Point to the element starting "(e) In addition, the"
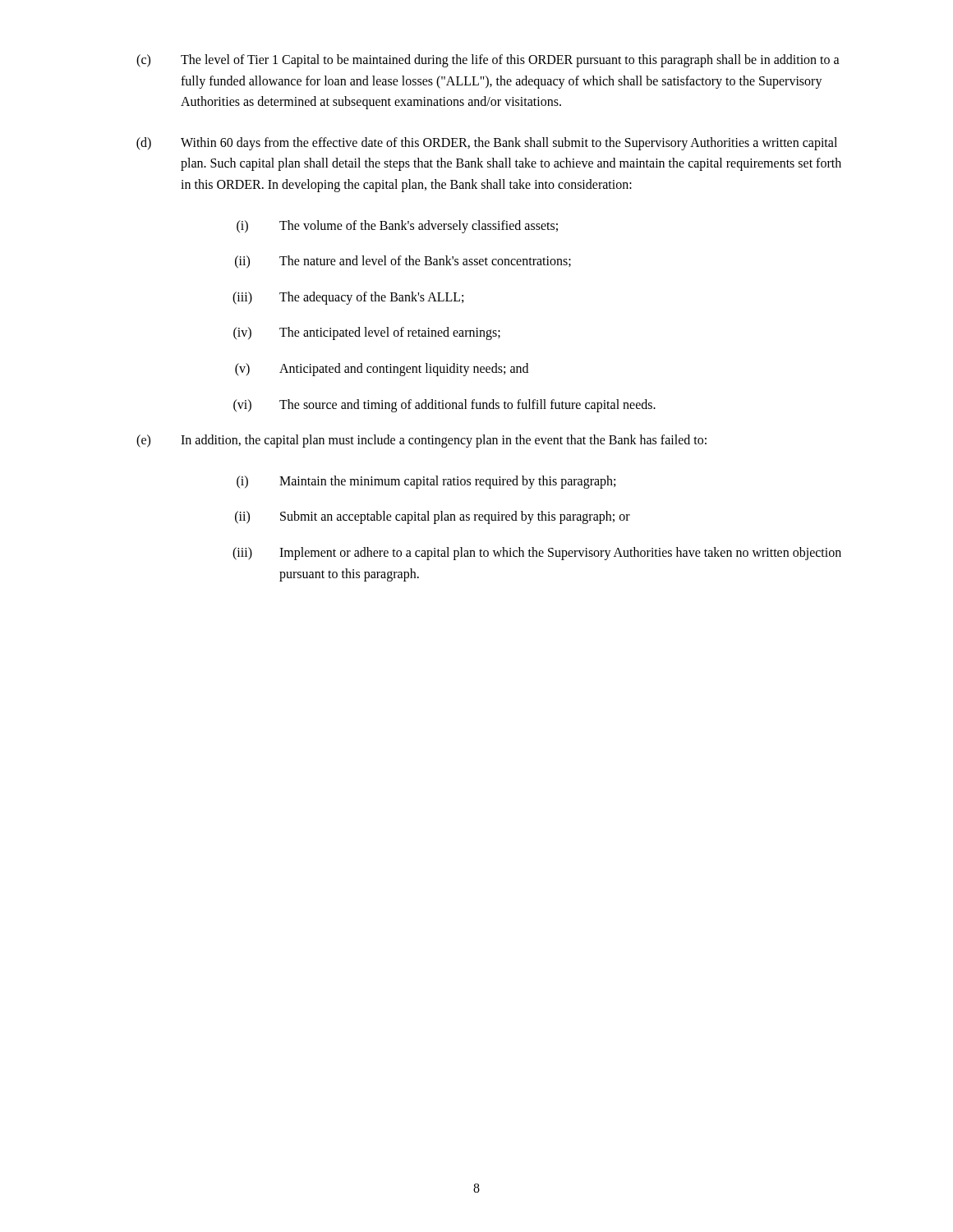This screenshot has width=953, height=1232. point(476,440)
